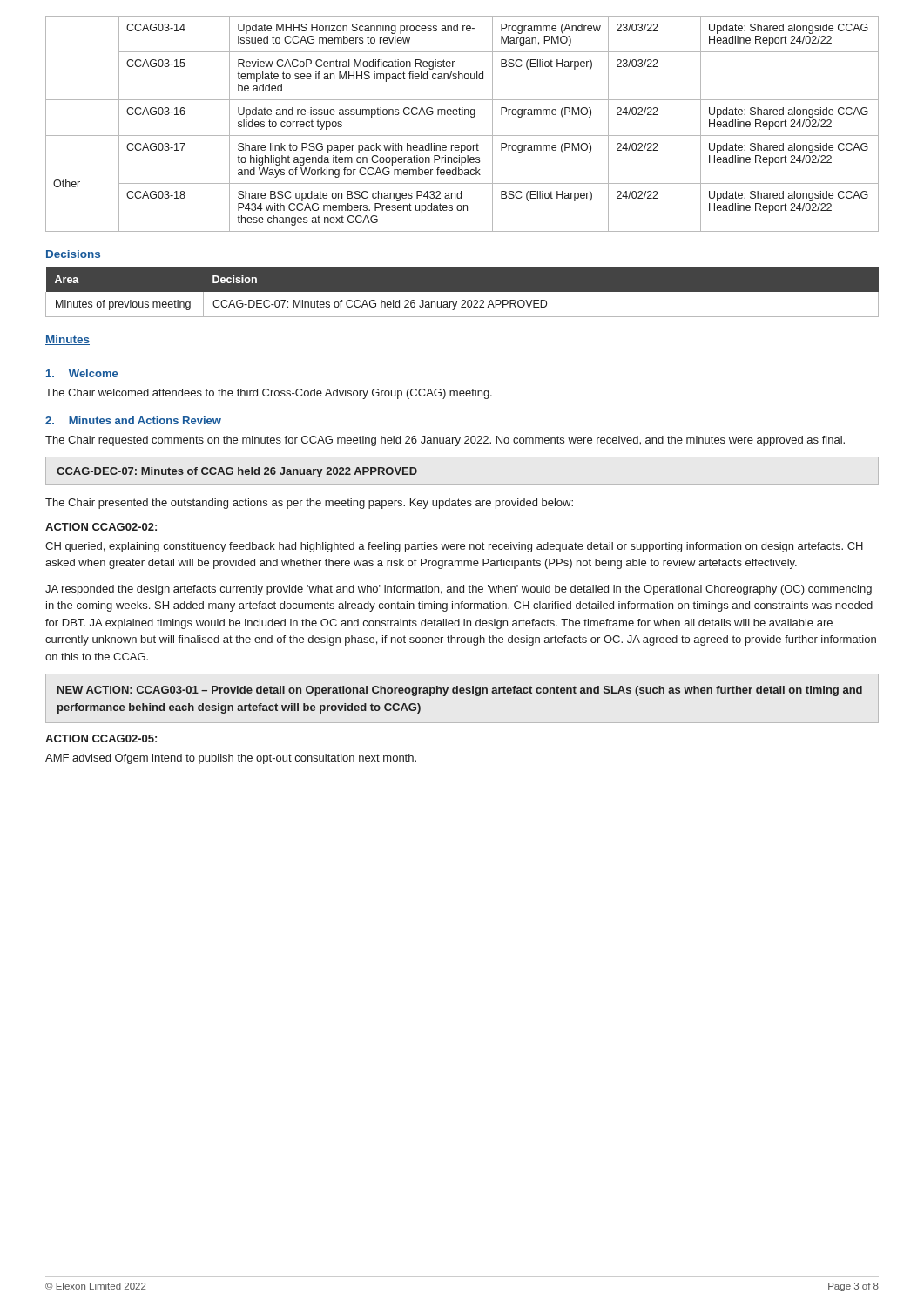Screen dimensions: 1307x924
Task: Select the table that reads "Minutes of previous"
Action: (x=462, y=292)
